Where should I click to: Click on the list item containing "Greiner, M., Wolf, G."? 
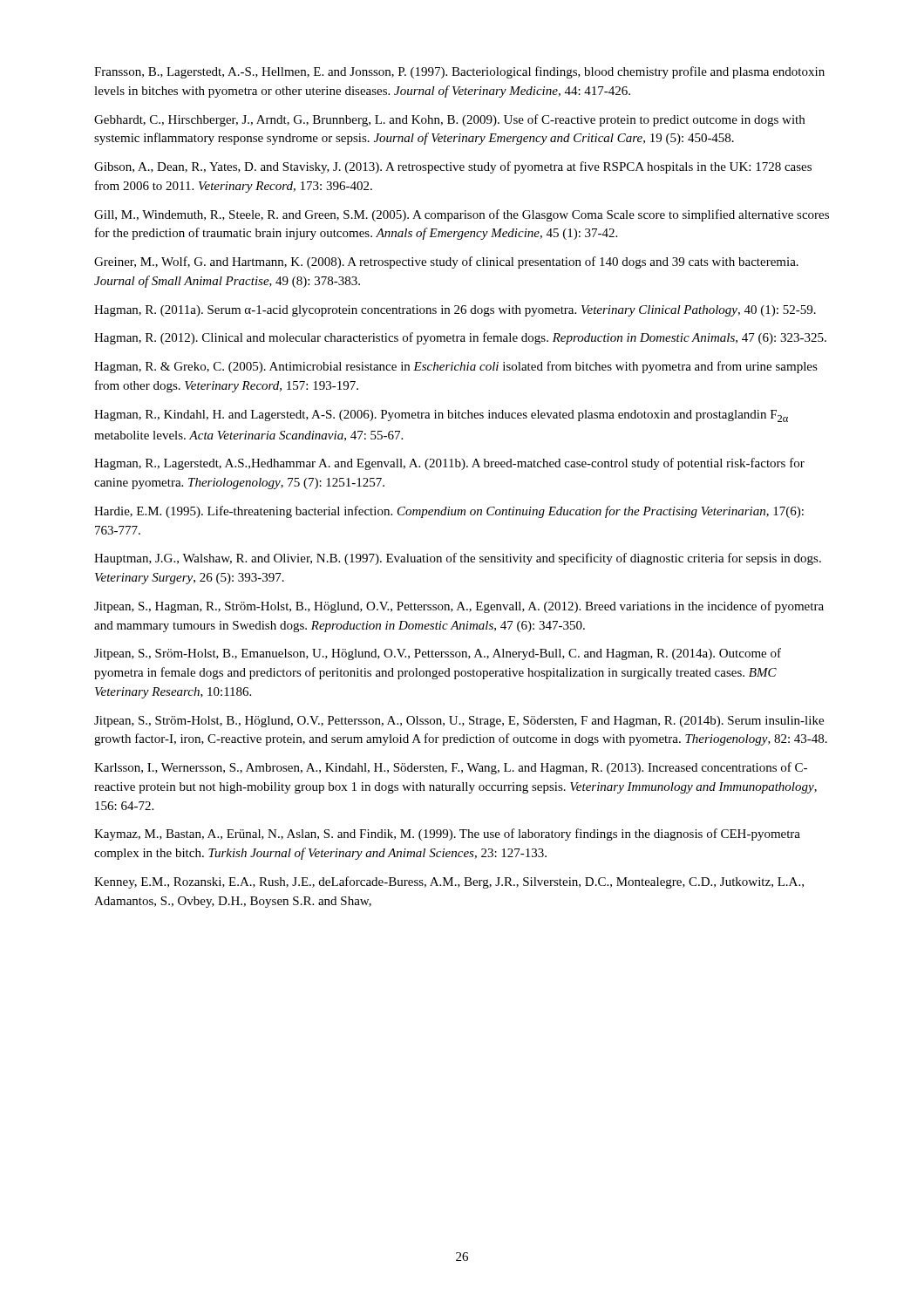tap(447, 271)
